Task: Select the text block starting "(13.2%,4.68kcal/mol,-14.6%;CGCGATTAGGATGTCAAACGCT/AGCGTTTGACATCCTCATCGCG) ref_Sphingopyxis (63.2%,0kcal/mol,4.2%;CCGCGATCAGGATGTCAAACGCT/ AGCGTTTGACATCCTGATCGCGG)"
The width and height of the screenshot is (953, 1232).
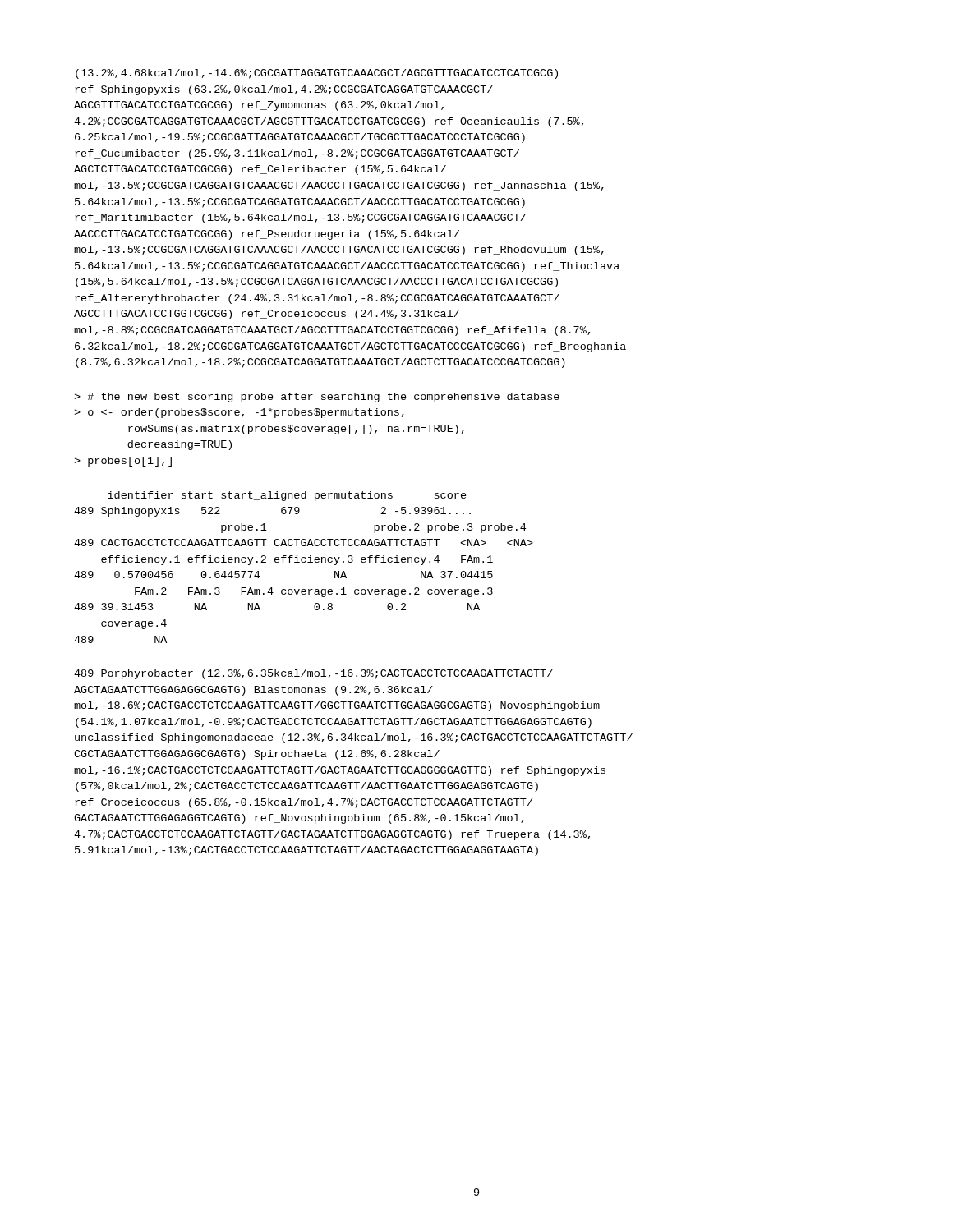Action: (476, 218)
